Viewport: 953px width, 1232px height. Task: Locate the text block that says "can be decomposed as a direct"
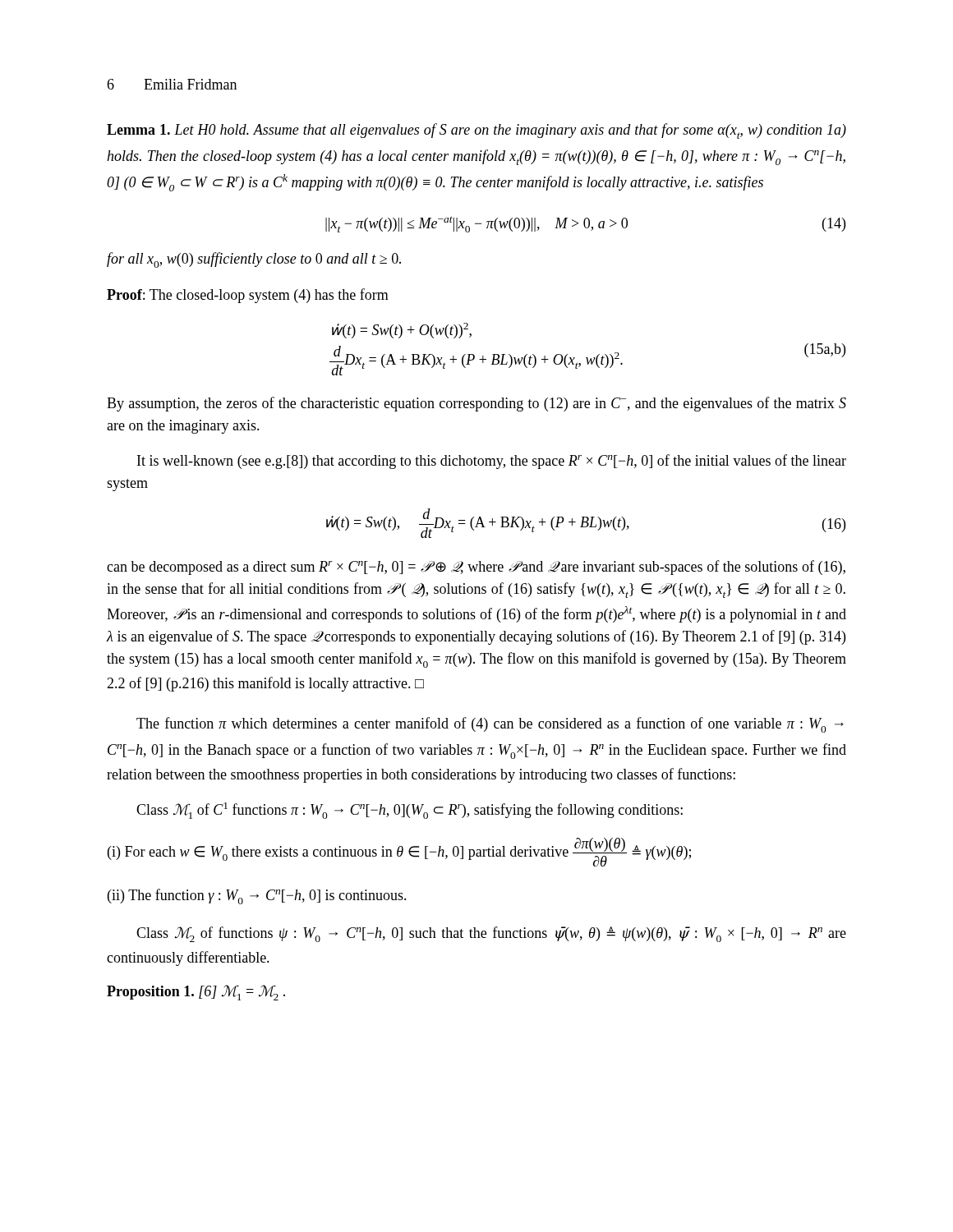[476, 625]
